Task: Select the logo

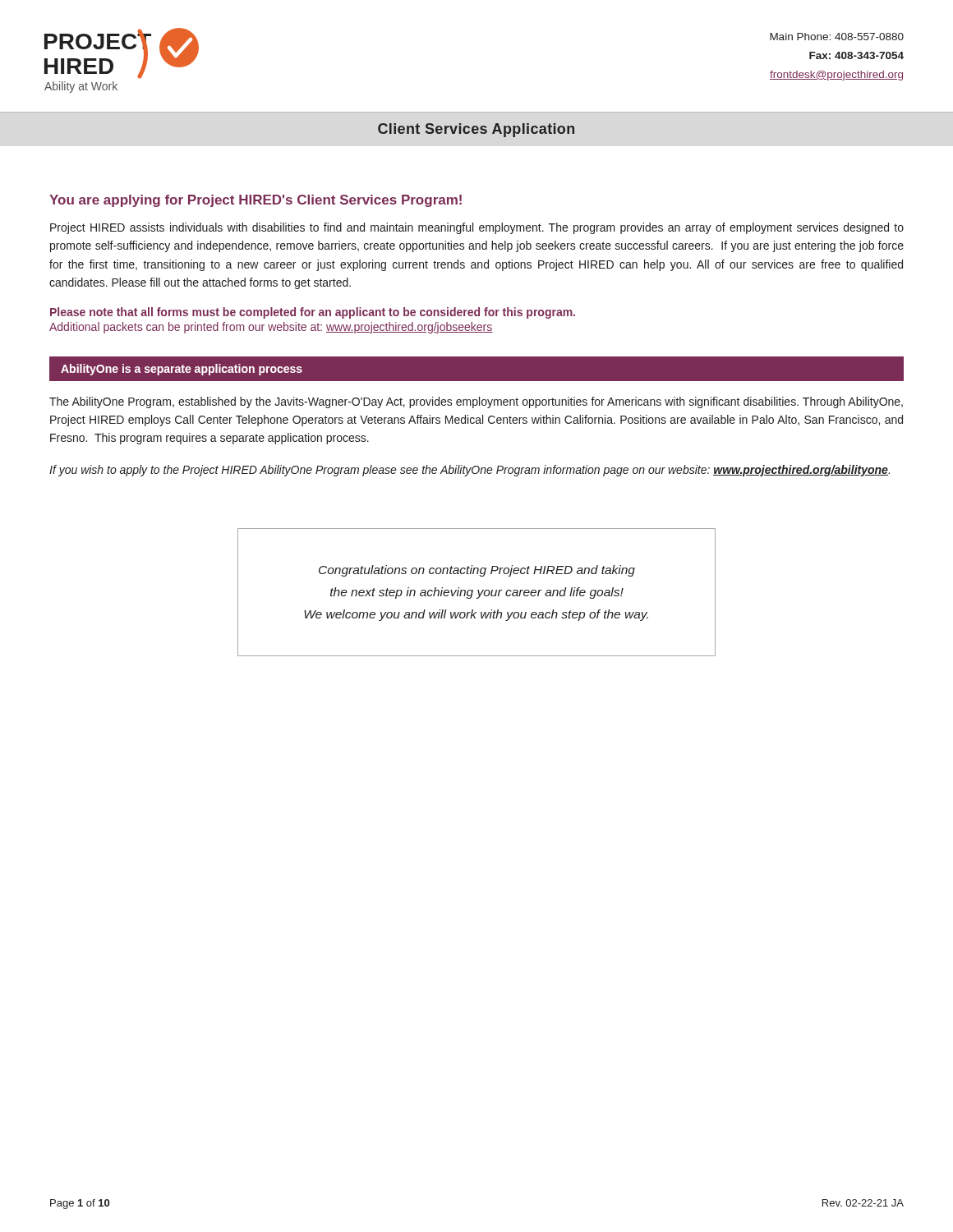Action: (x=127, y=60)
